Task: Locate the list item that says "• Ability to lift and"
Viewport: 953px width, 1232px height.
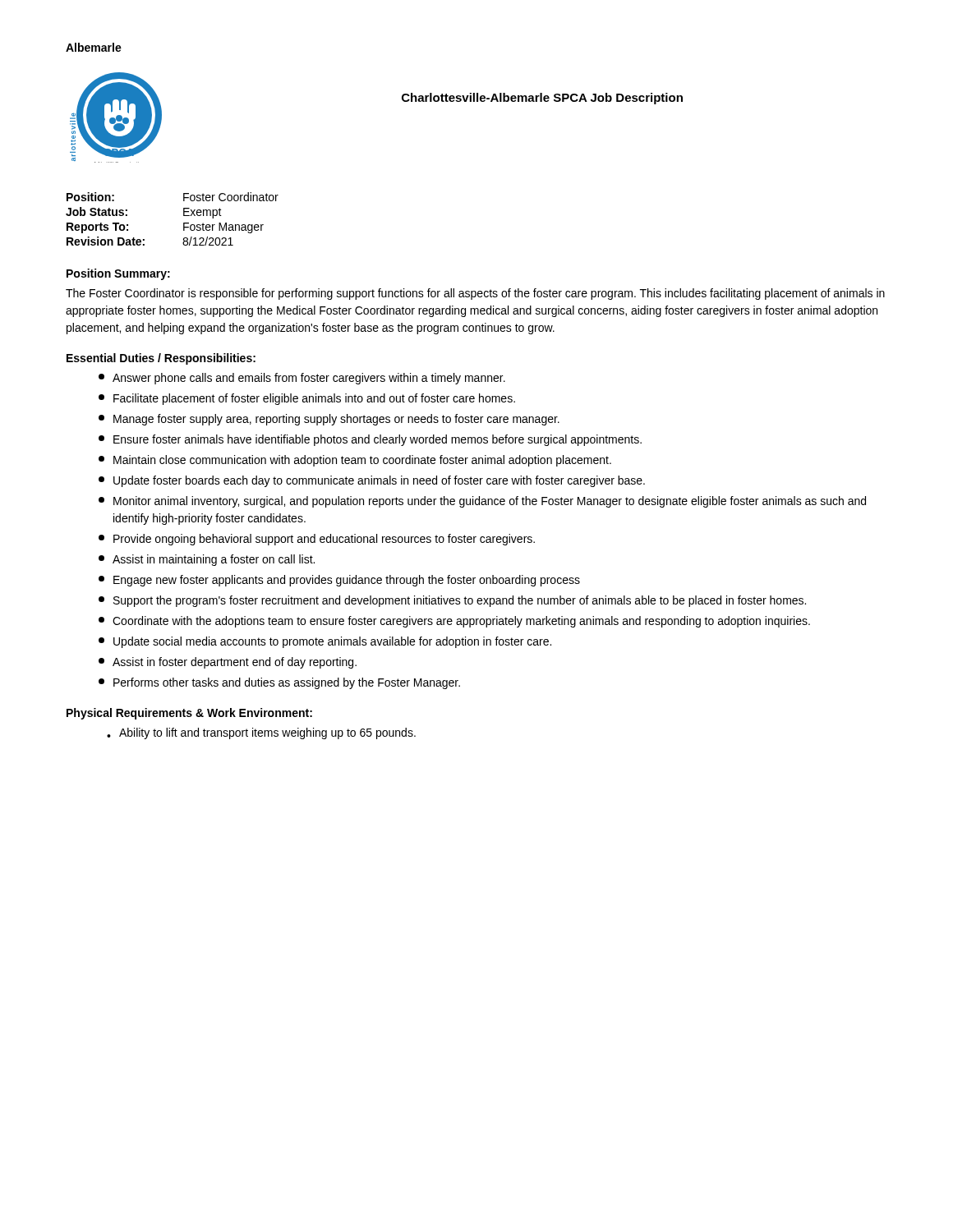Action: click(x=262, y=735)
